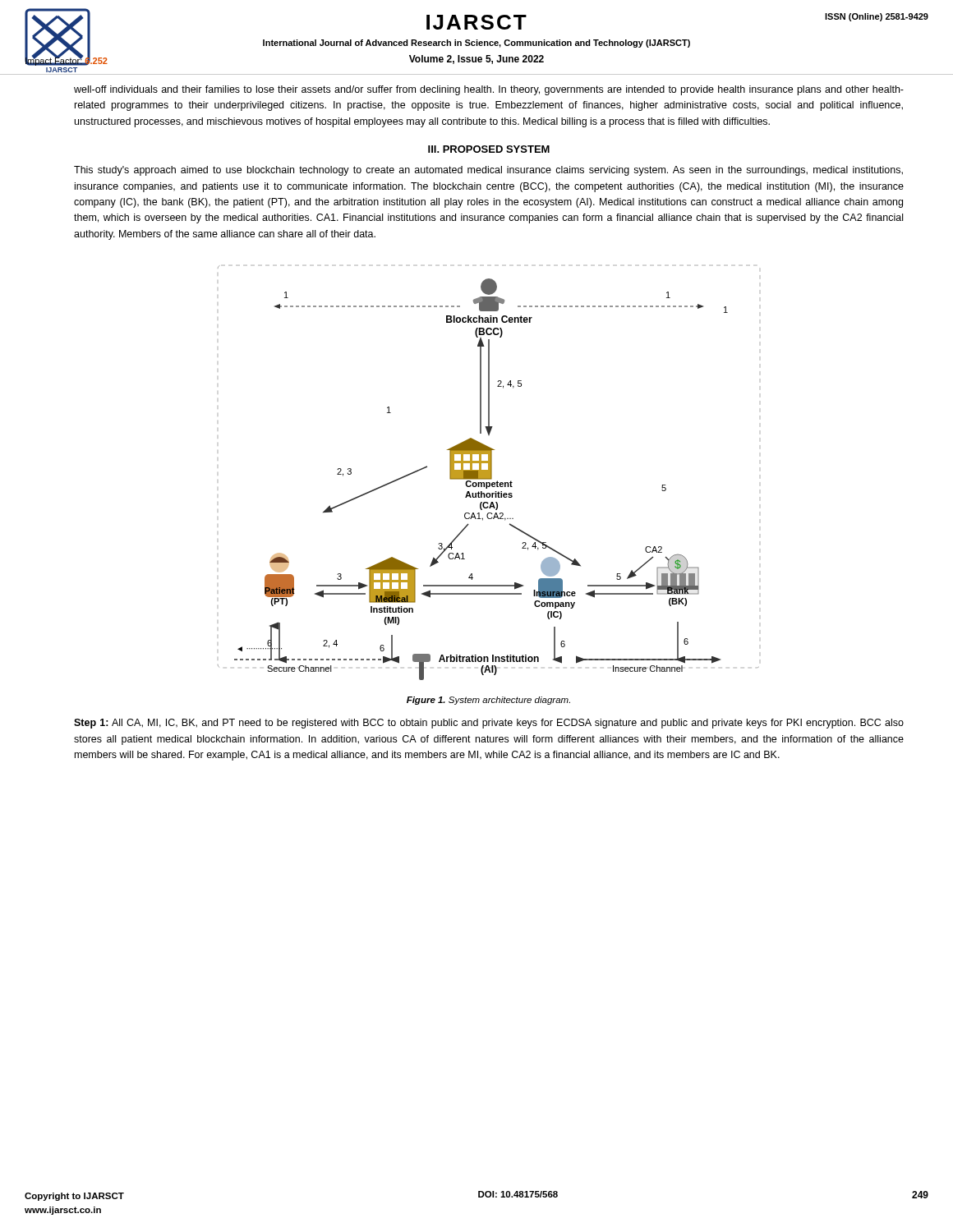Find the element starting "Figure 1. System"
953x1232 pixels.
click(489, 699)
